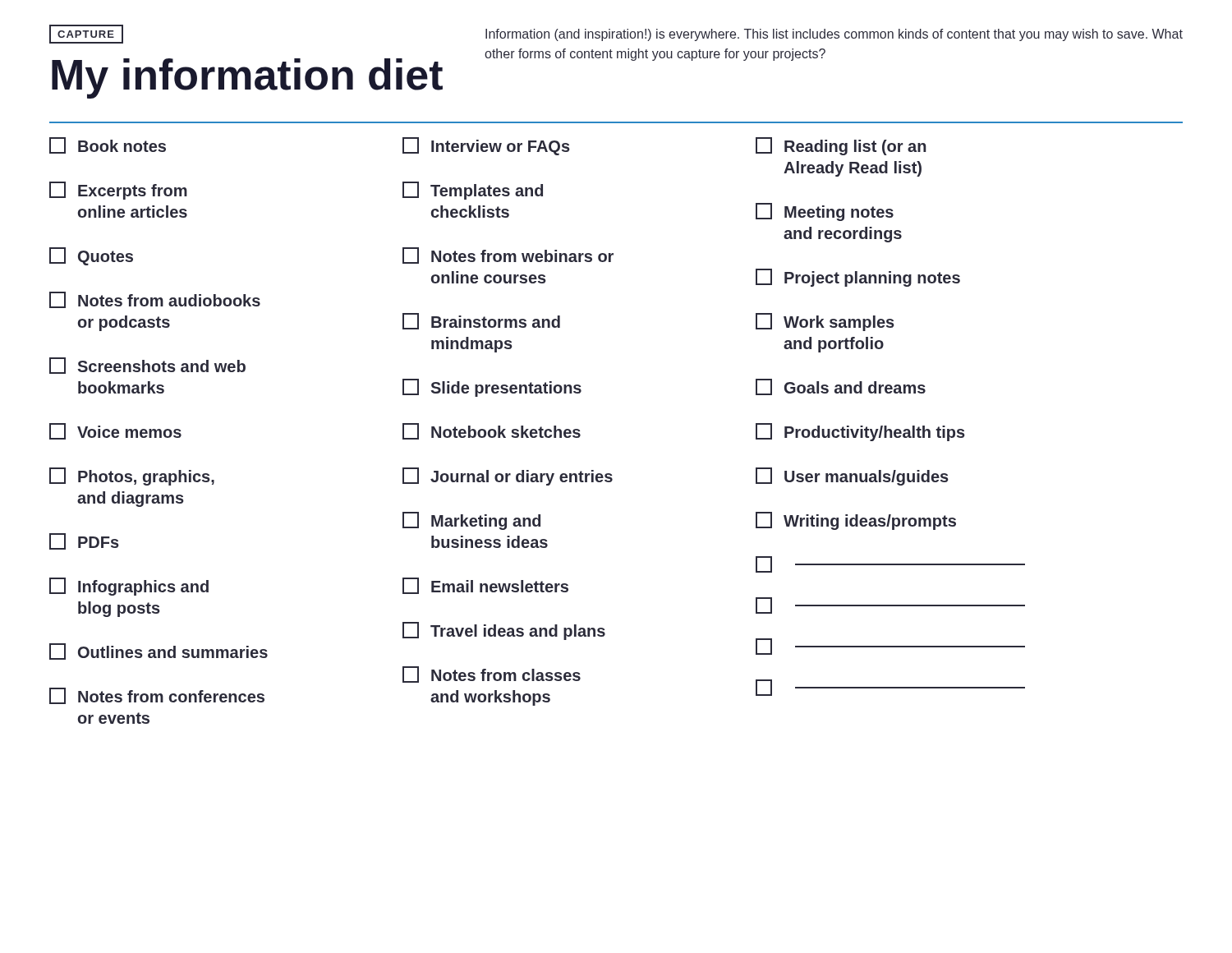The height and width of the screenshot is (953, 1232).
Task: Click on the list item that reads "Goals and dreams"
Action: click(x=841, y=388)
